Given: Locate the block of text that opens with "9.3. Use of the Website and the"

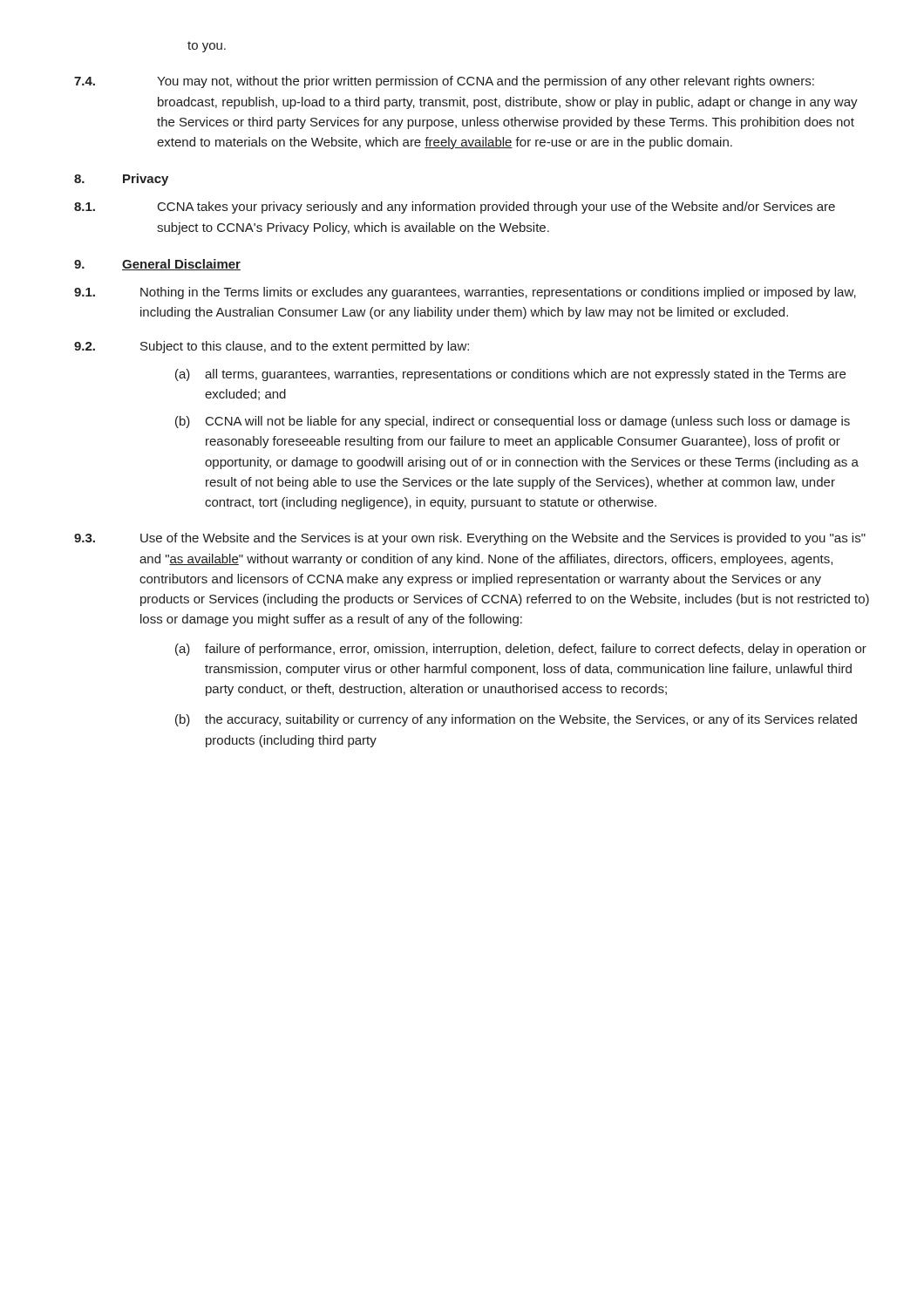Looking at the screenshot, I should click(473, 578).
